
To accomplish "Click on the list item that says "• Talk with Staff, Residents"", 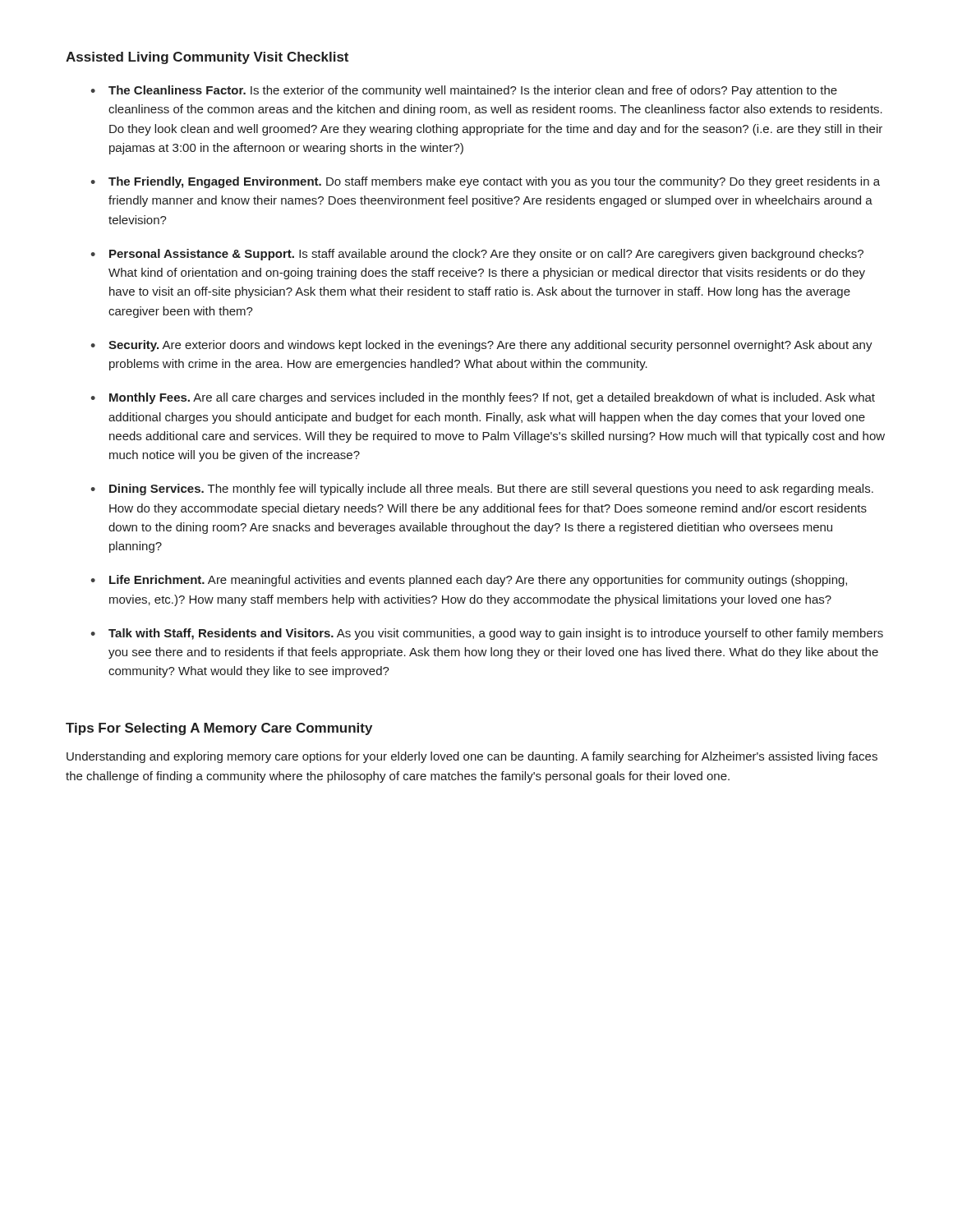I will (489, 652).
